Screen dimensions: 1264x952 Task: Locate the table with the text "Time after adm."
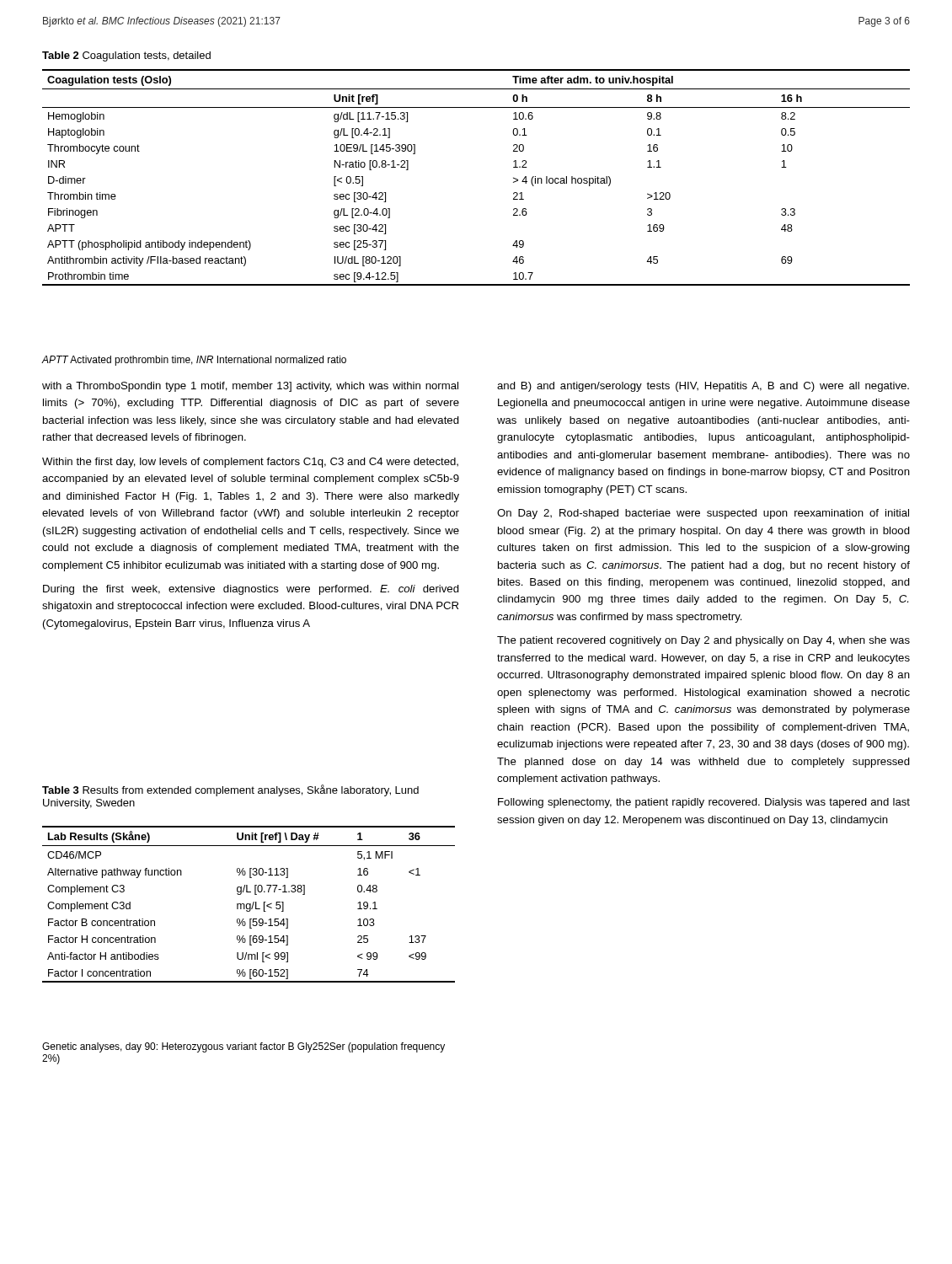(476, 177)
